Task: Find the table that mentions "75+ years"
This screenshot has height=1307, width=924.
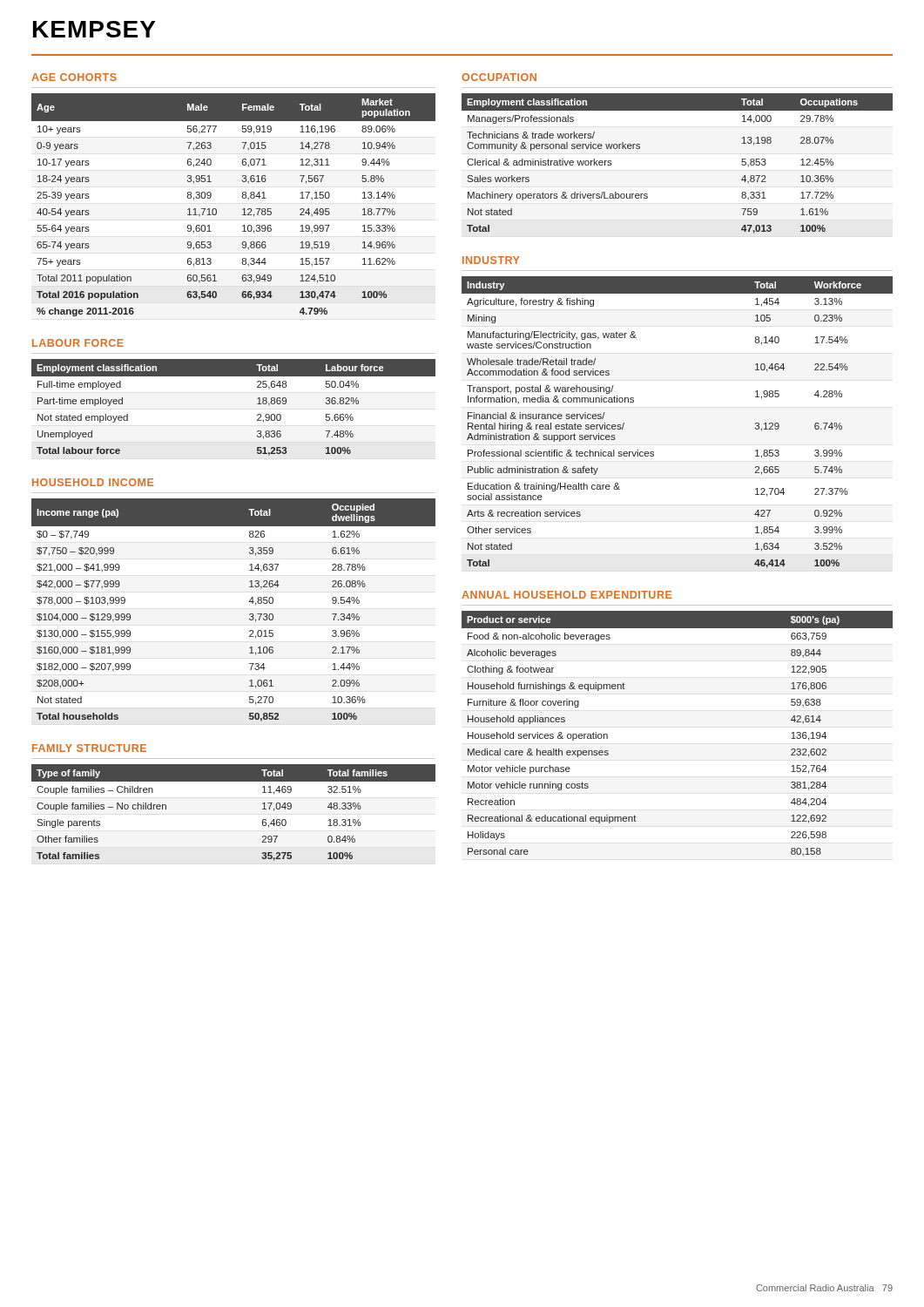Action: pyautogui.click(x=233, y=207)
